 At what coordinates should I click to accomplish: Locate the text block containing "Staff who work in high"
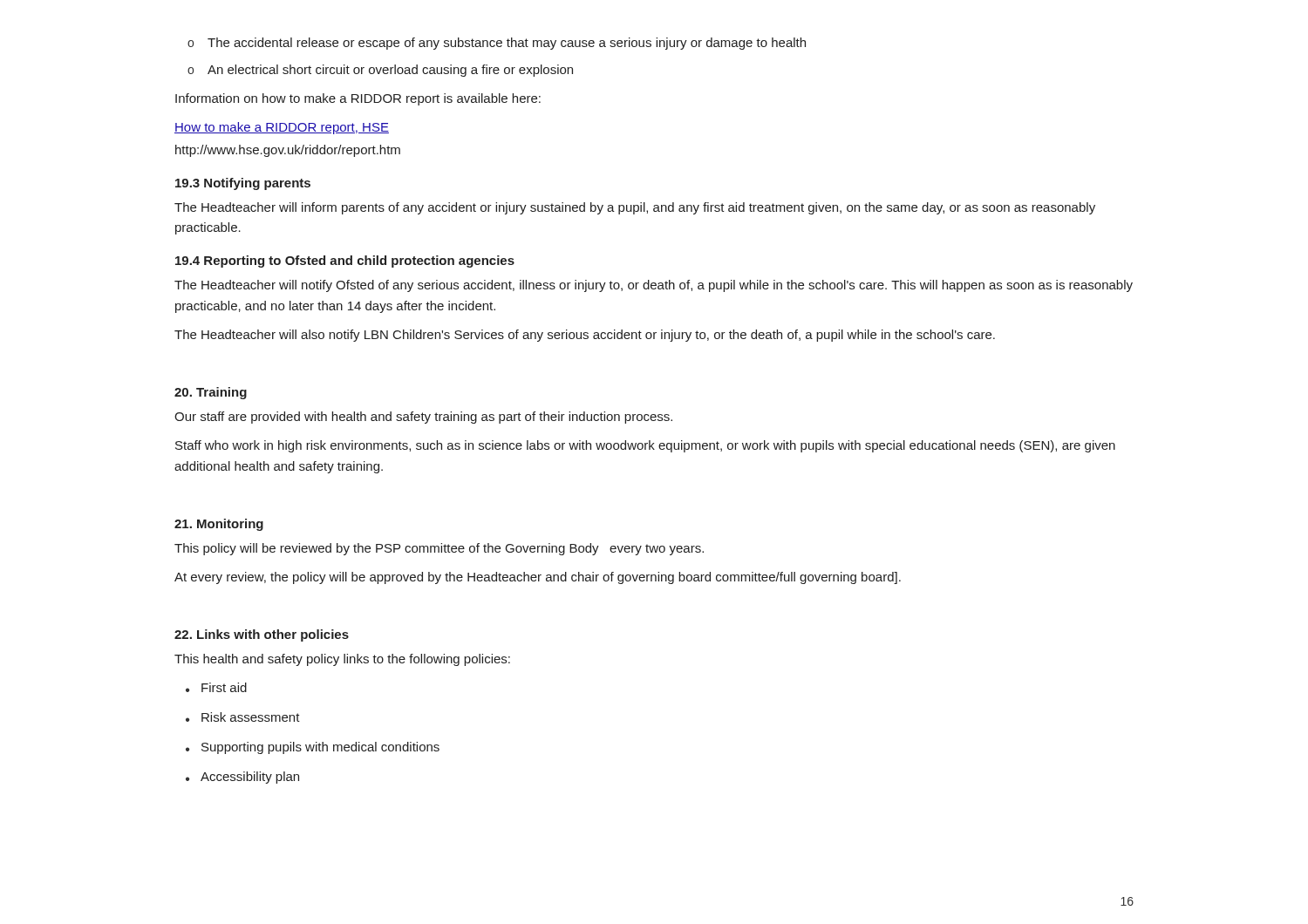[x=645, y=455]
